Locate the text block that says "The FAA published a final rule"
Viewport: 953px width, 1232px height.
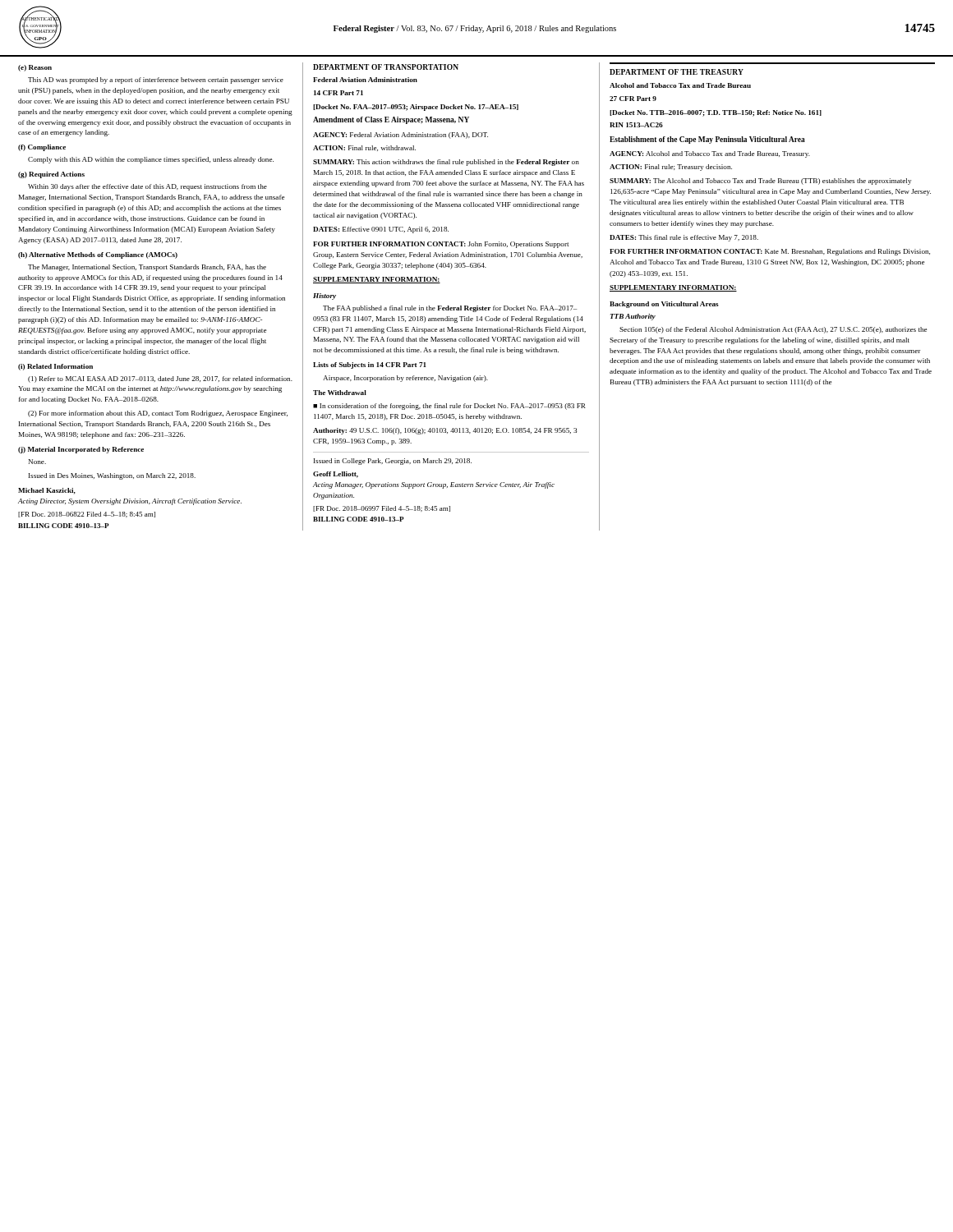click(x=451, y=329)
